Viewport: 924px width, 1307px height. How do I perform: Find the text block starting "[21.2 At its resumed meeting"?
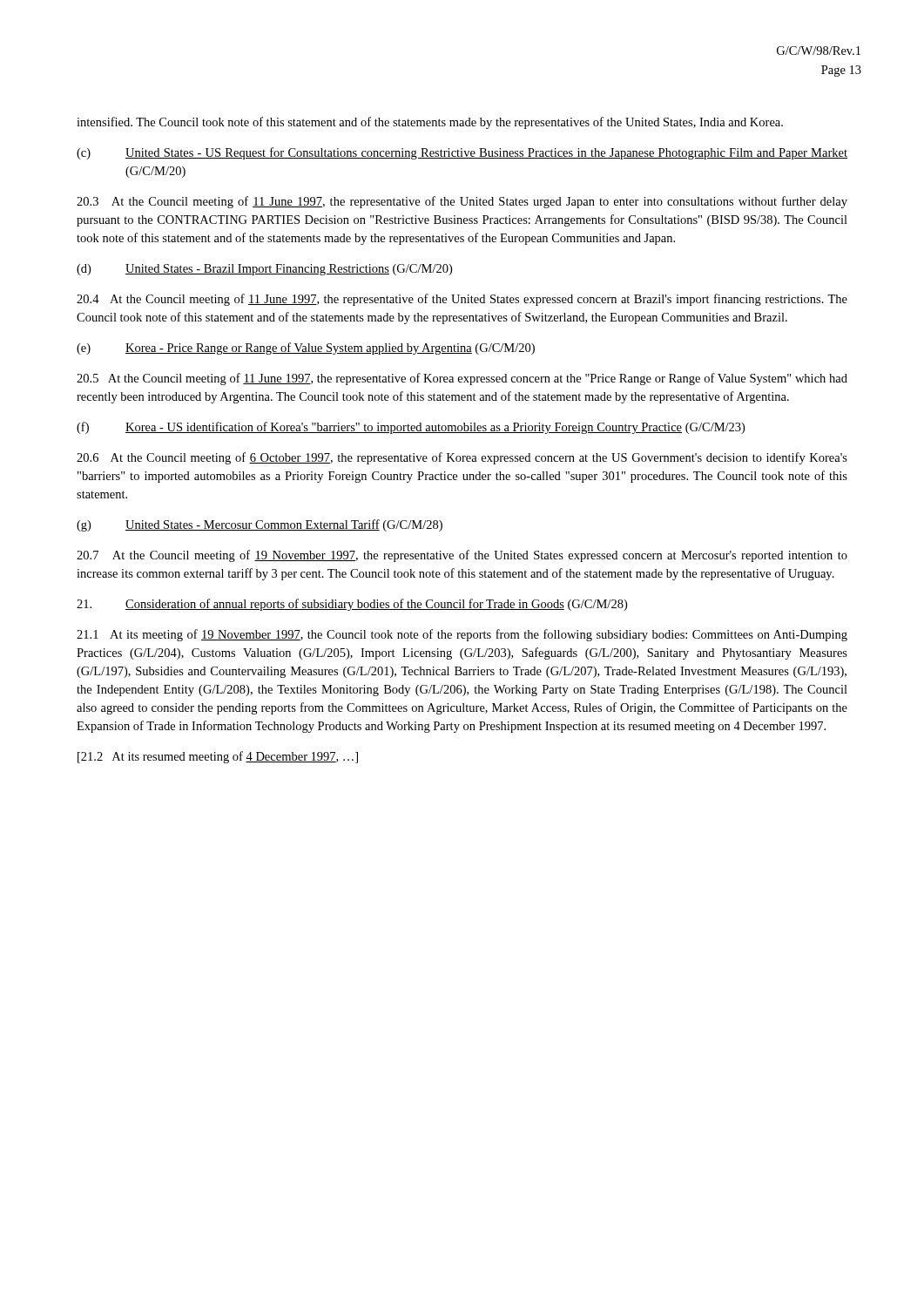[218, 757]
